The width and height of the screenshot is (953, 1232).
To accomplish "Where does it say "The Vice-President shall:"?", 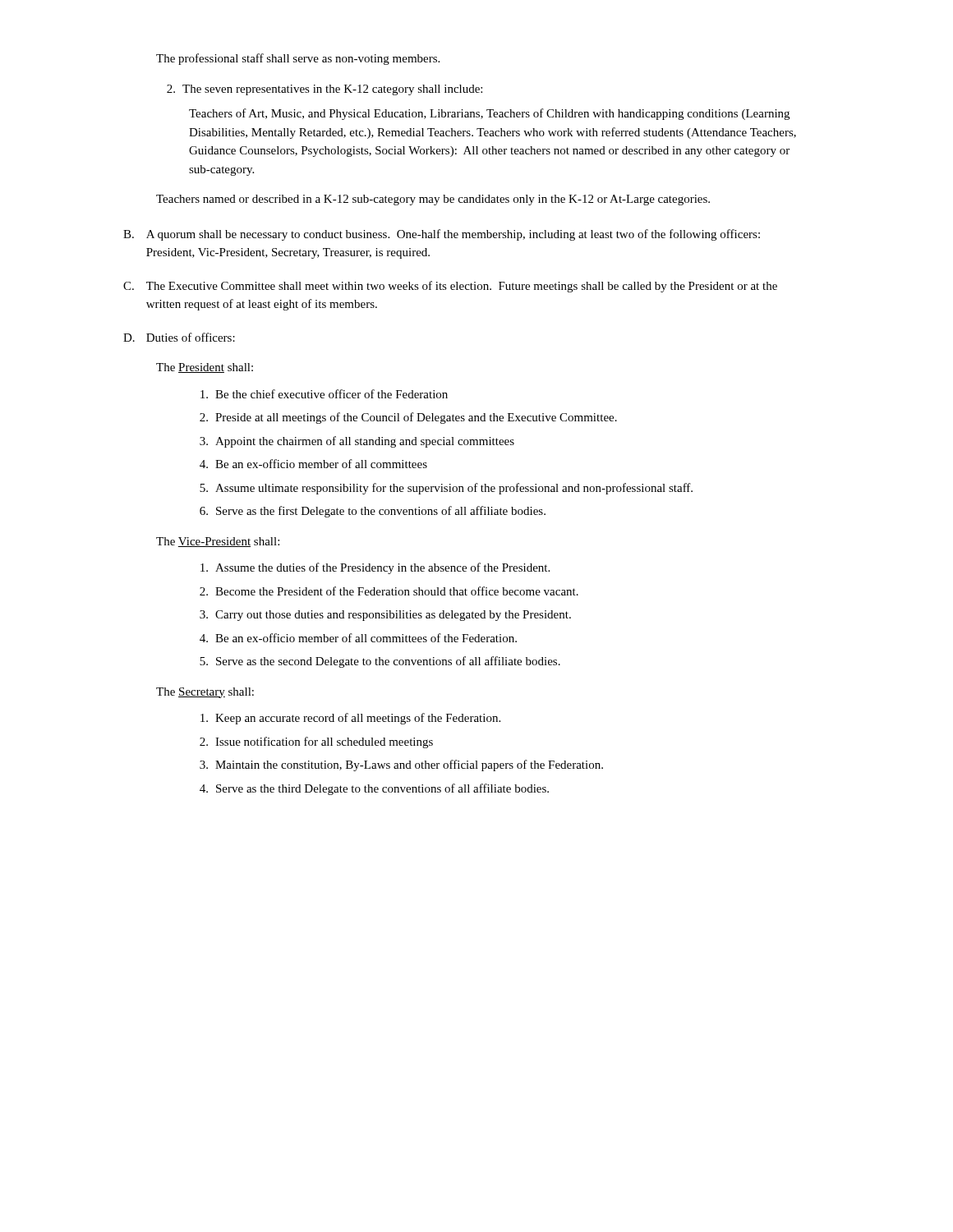I will click(218, 541).
